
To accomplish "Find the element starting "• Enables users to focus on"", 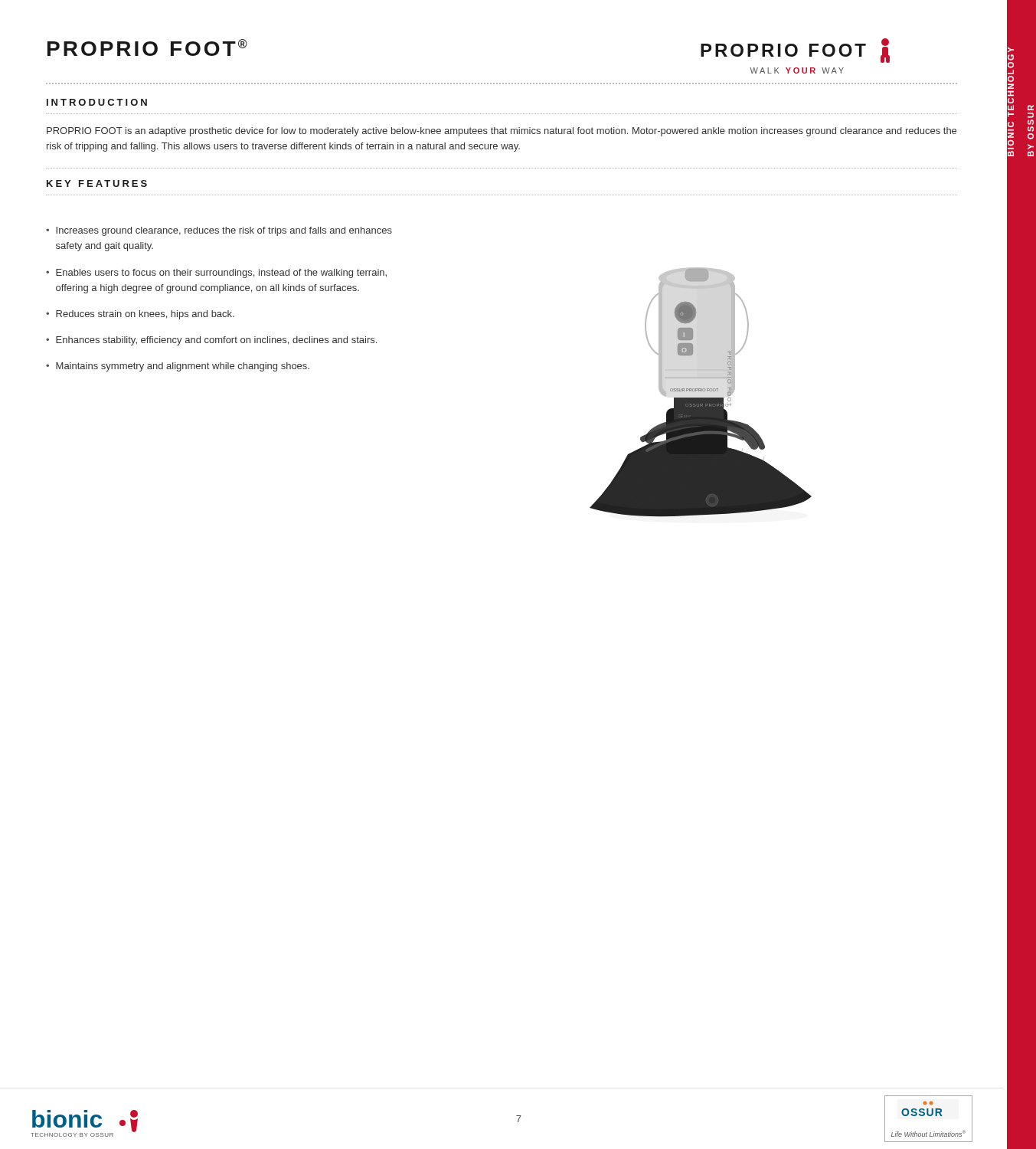I will pos(230,280).
